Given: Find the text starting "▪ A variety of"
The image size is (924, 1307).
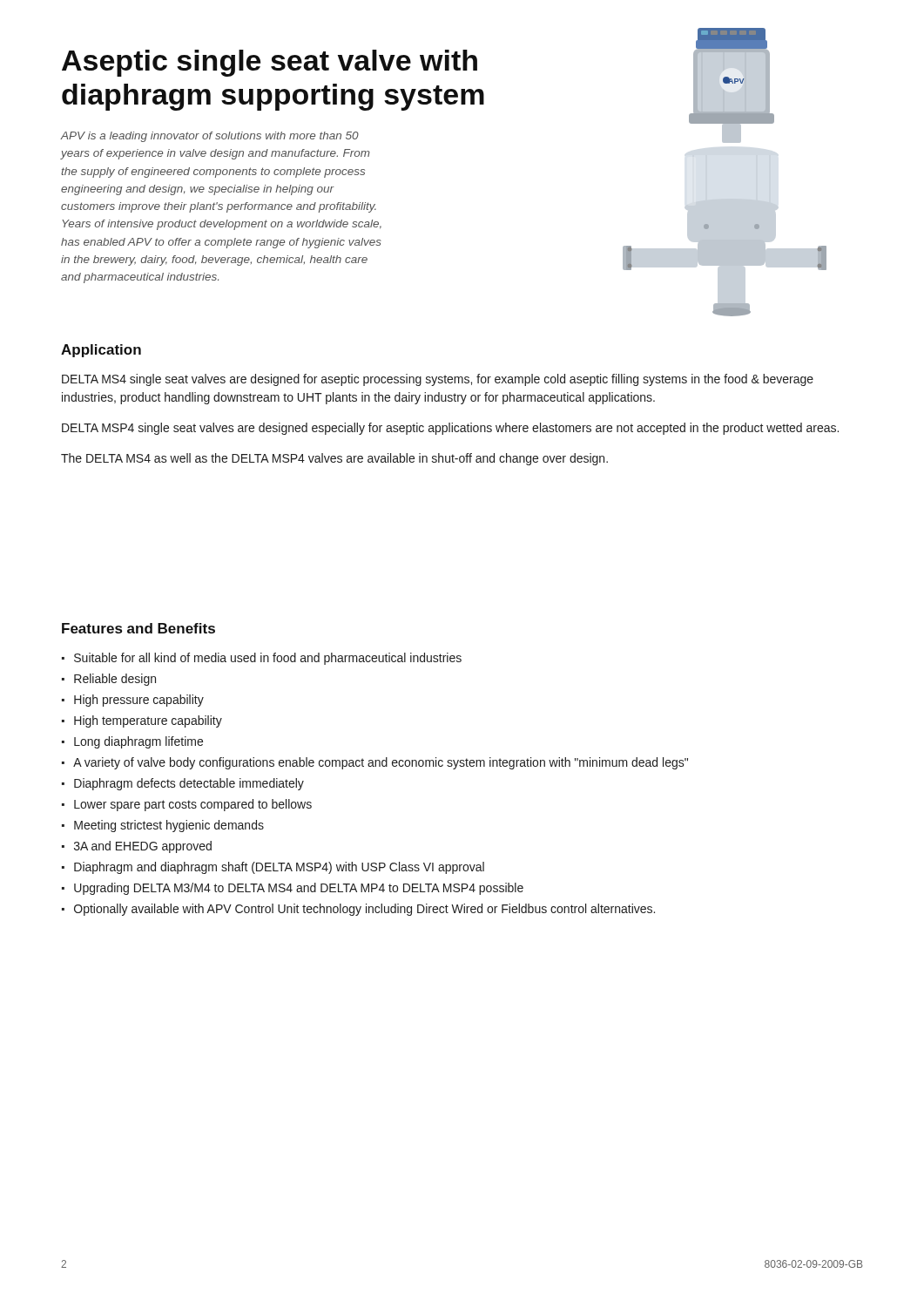Looking at the screenshot, I should coord(462,763).
